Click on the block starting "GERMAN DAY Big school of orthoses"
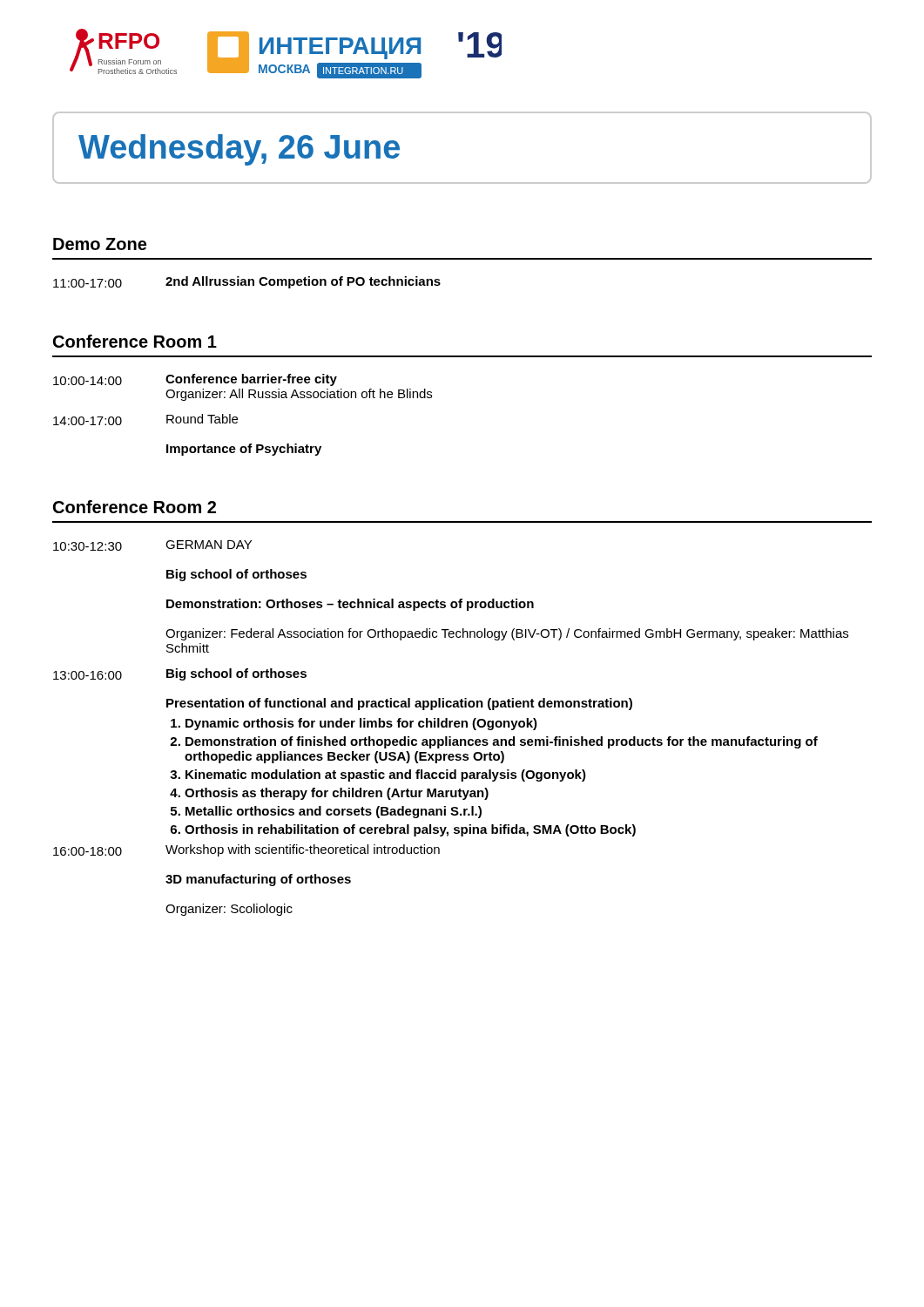Screen dimensions: 1307x924 (x=507, y=596)
